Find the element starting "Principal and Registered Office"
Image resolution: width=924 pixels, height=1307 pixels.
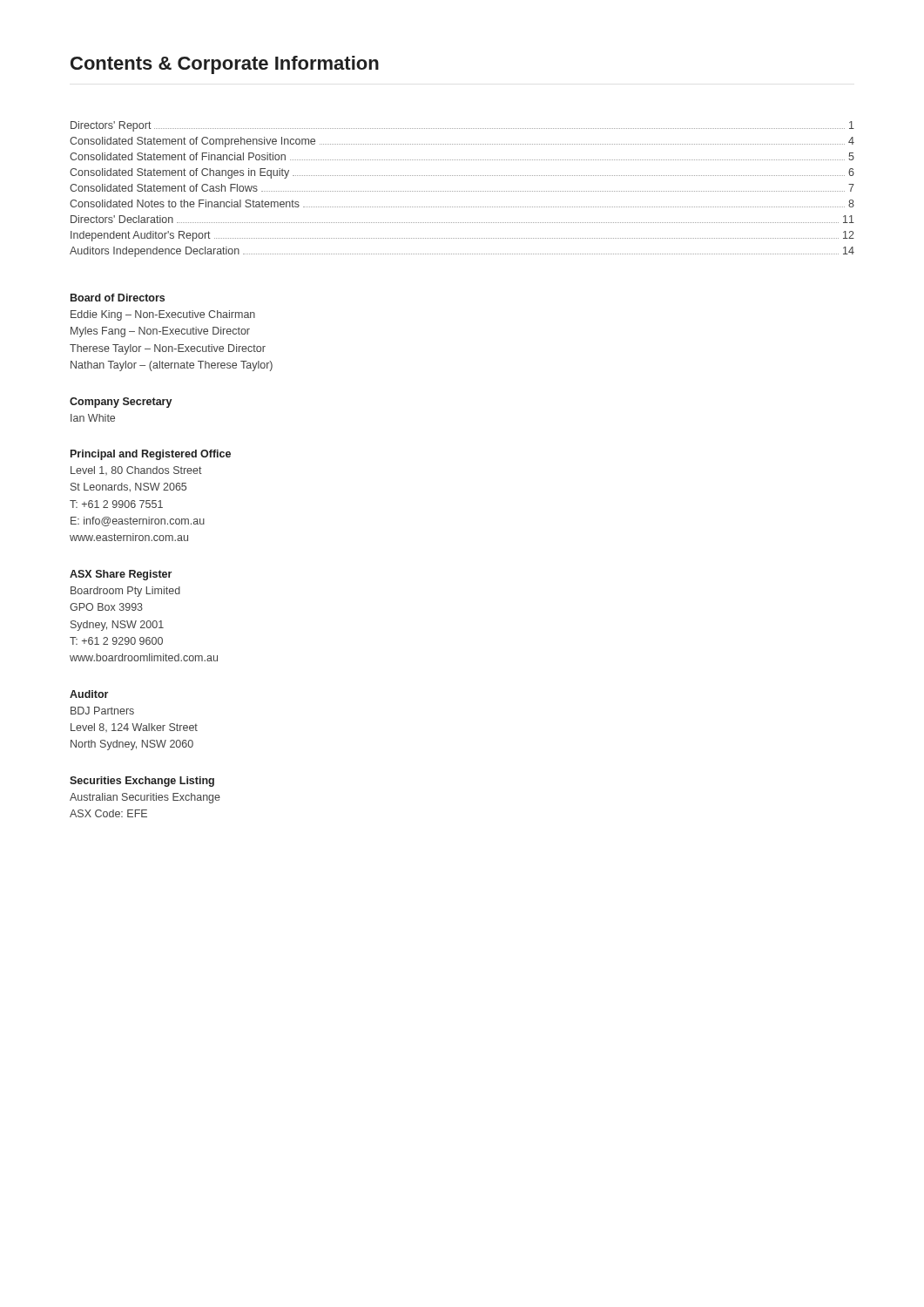pyautogui.click(x=150, y=454)
